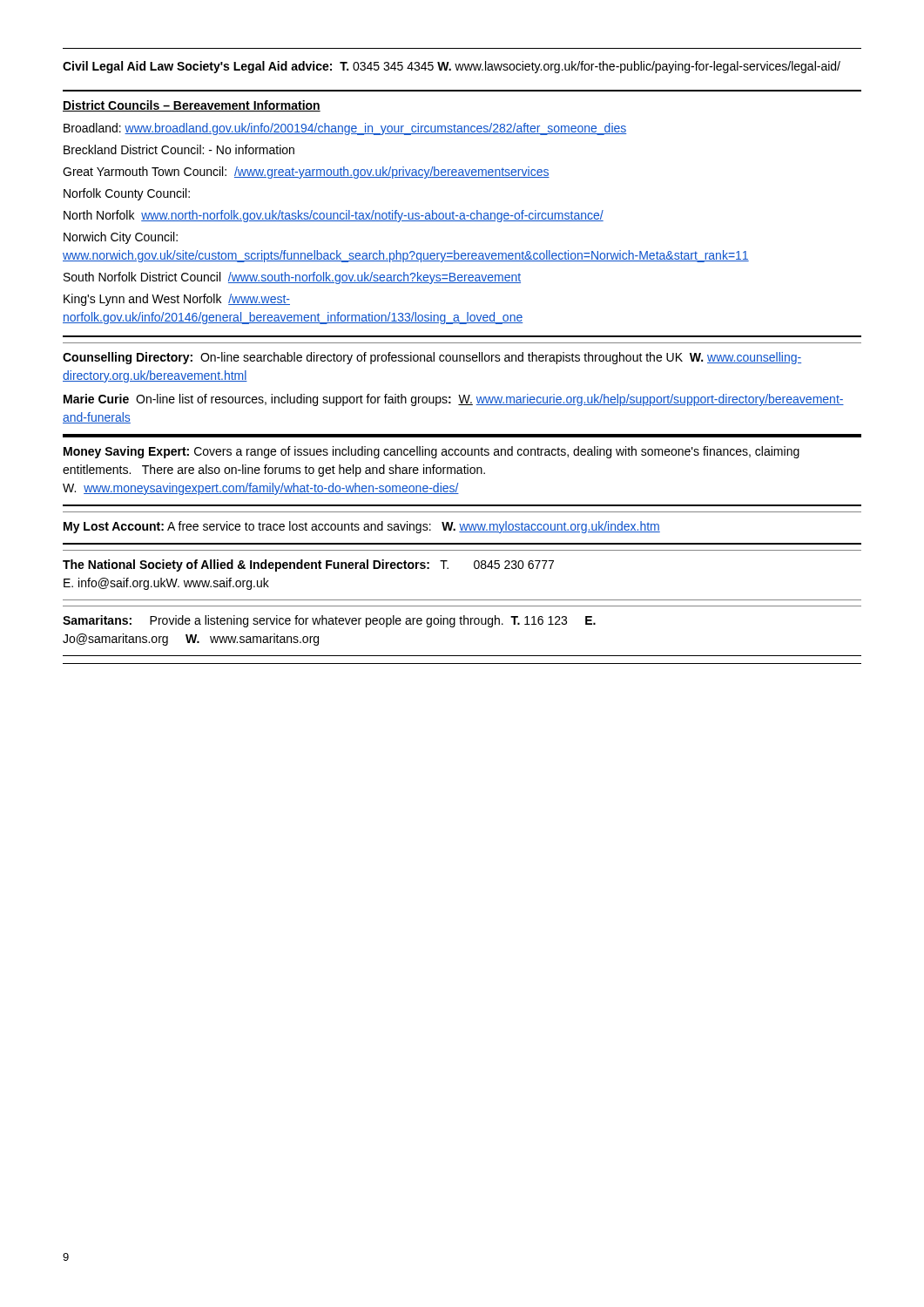Image resolution: width=924 pixels, height=1307 pixels.
Task: Locate the text with the text "Norwich City Council: www.norwich.gov.uk/site/custom_scripts/funnelback_search.php?query=bereavement&collection=Norwich-Meta&start_rank=11"
Action: [406, 246]
